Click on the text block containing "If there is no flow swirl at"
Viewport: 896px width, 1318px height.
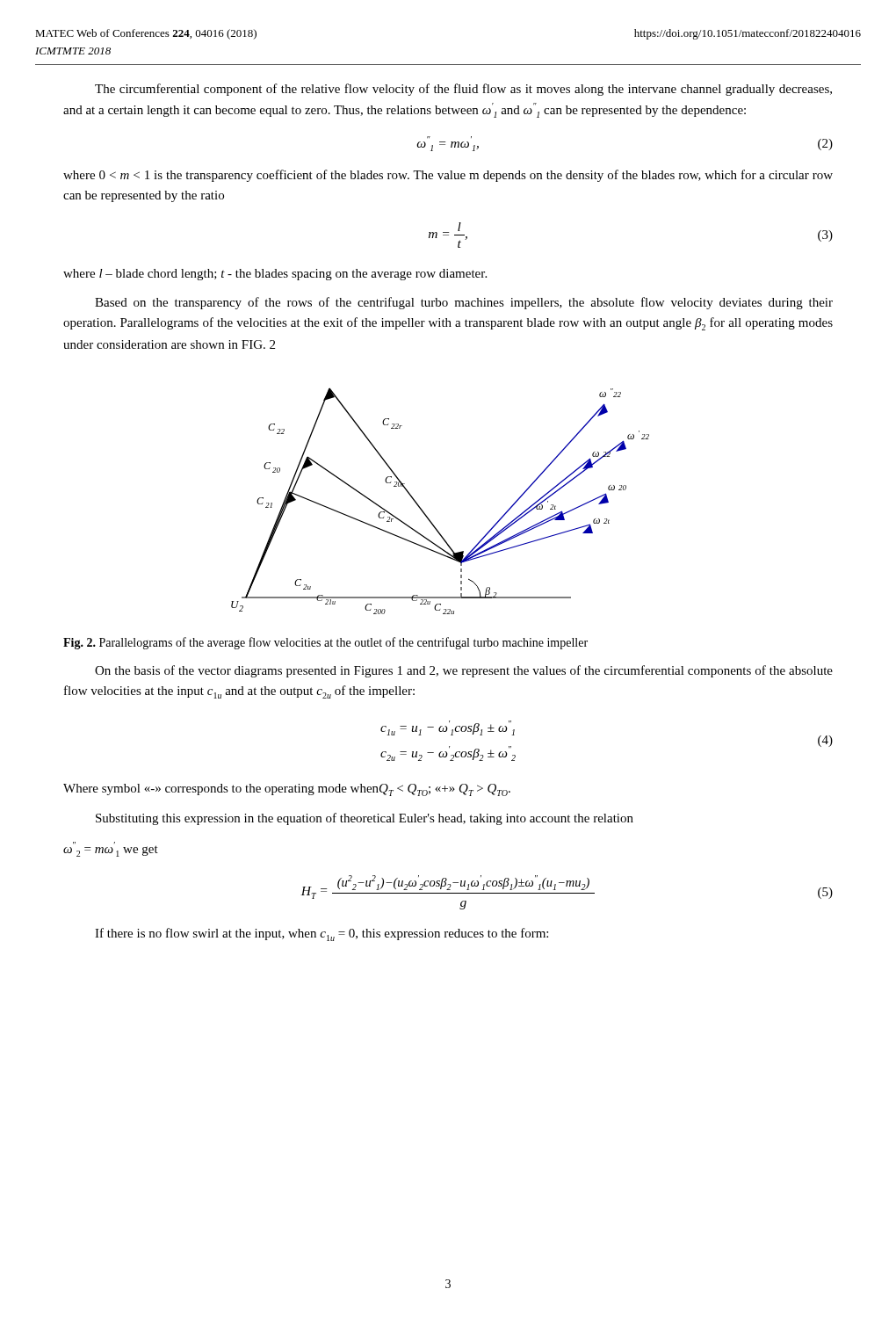[448, 934]
